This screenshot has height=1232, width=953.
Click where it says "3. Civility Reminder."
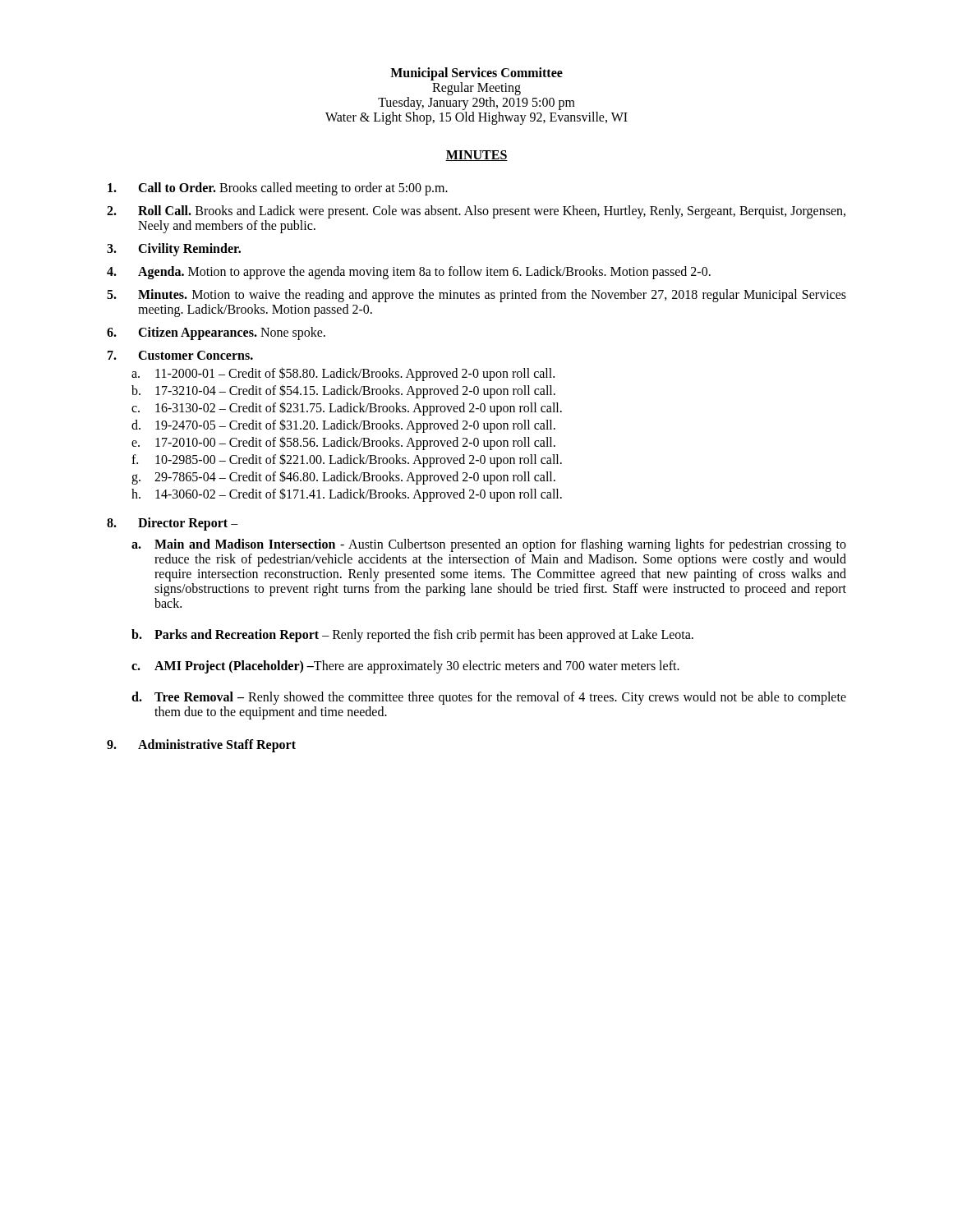174,250
